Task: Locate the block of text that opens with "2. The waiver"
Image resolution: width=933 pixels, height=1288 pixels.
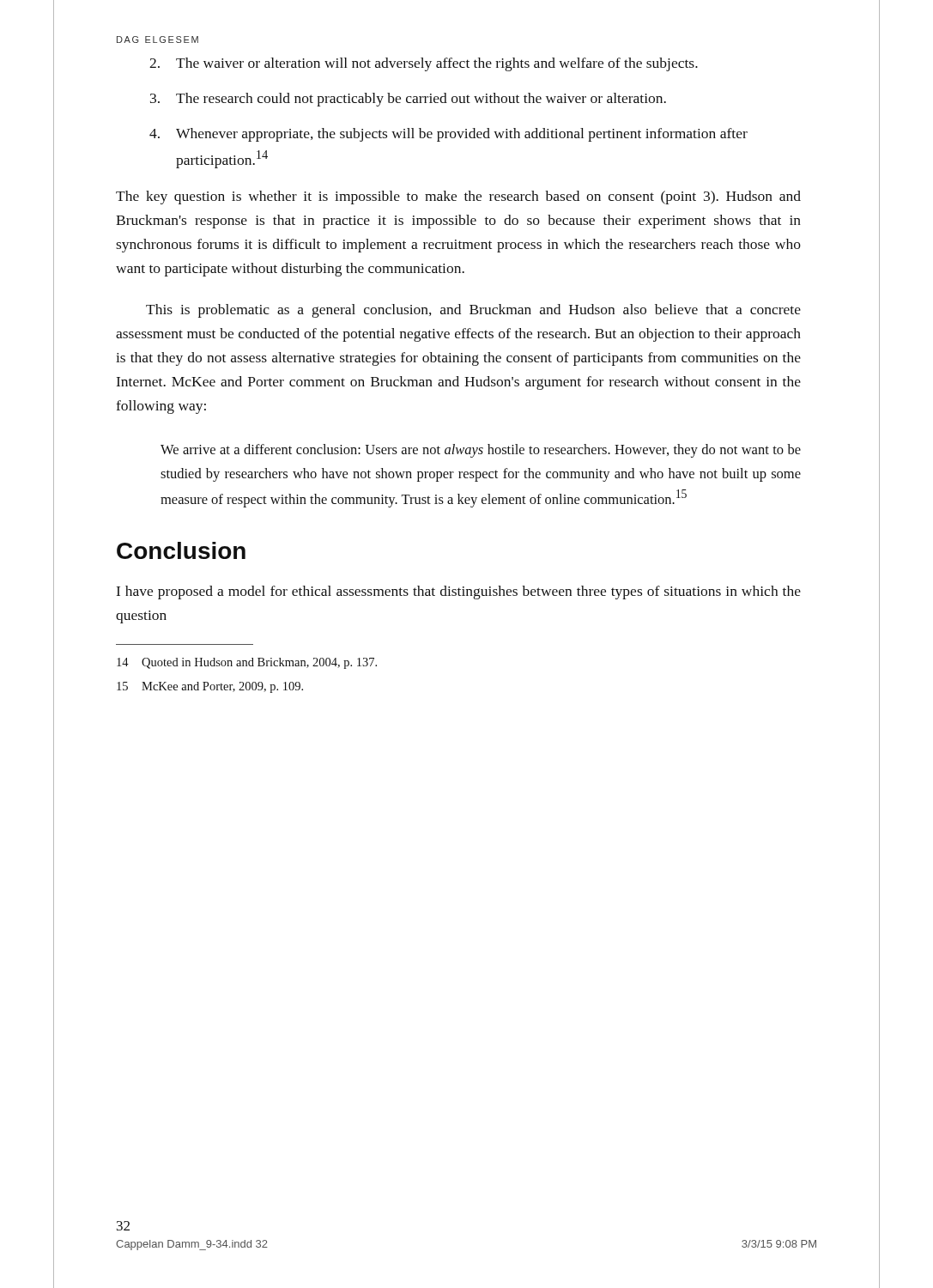Action: pos(458,63)
